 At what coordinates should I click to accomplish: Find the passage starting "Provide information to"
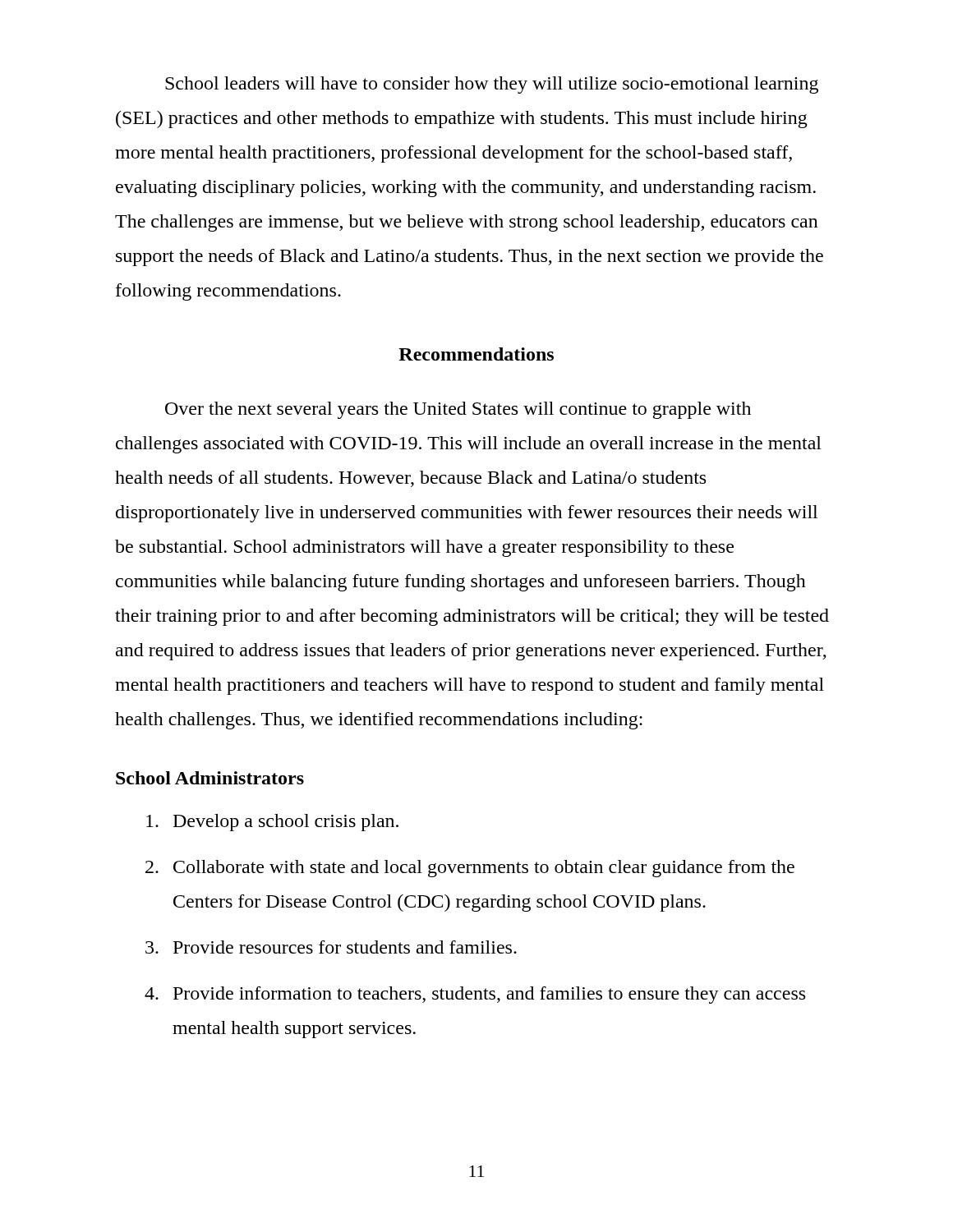coord(501,1010)
